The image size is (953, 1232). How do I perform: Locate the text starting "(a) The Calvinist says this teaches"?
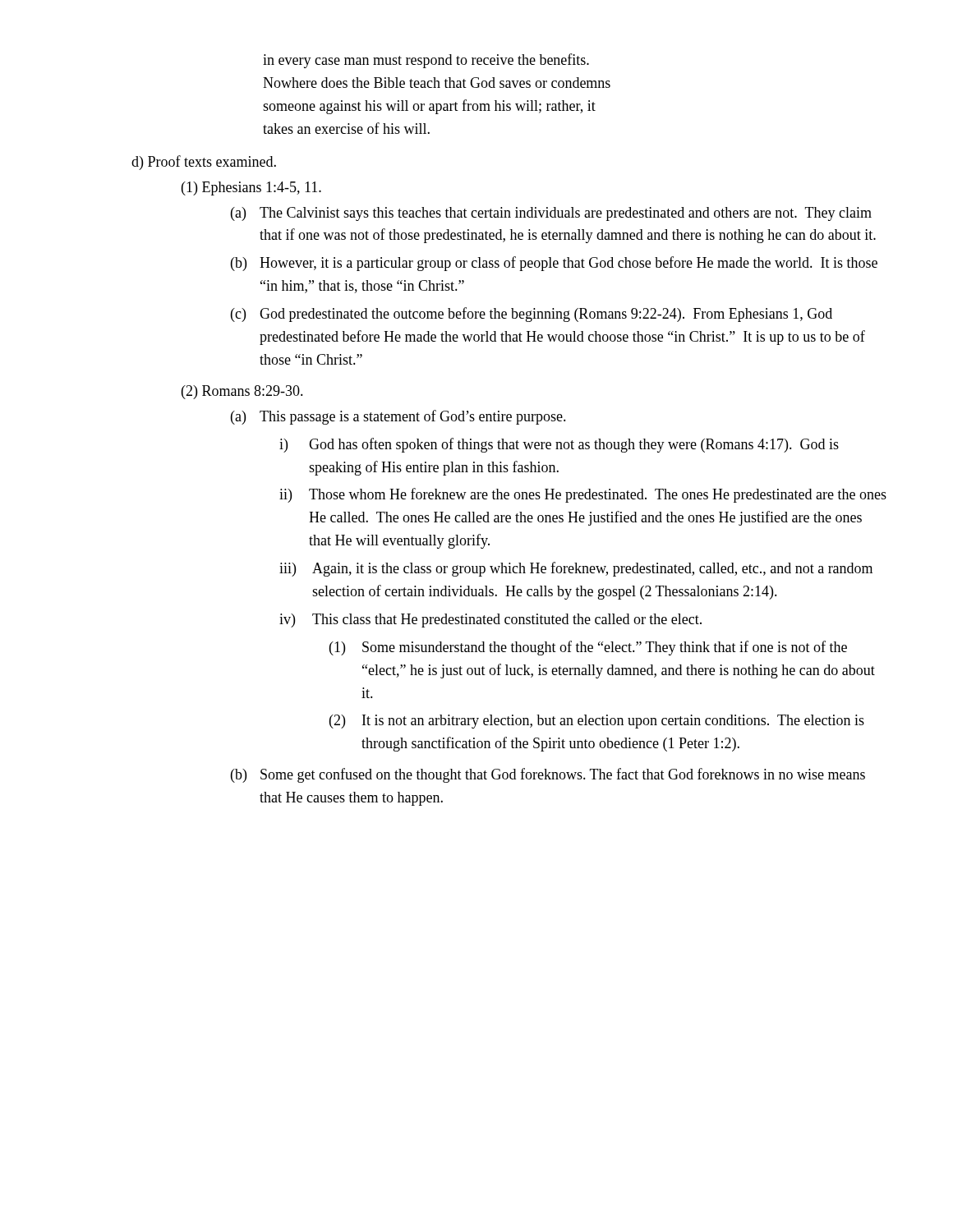(x=559, y=225)
